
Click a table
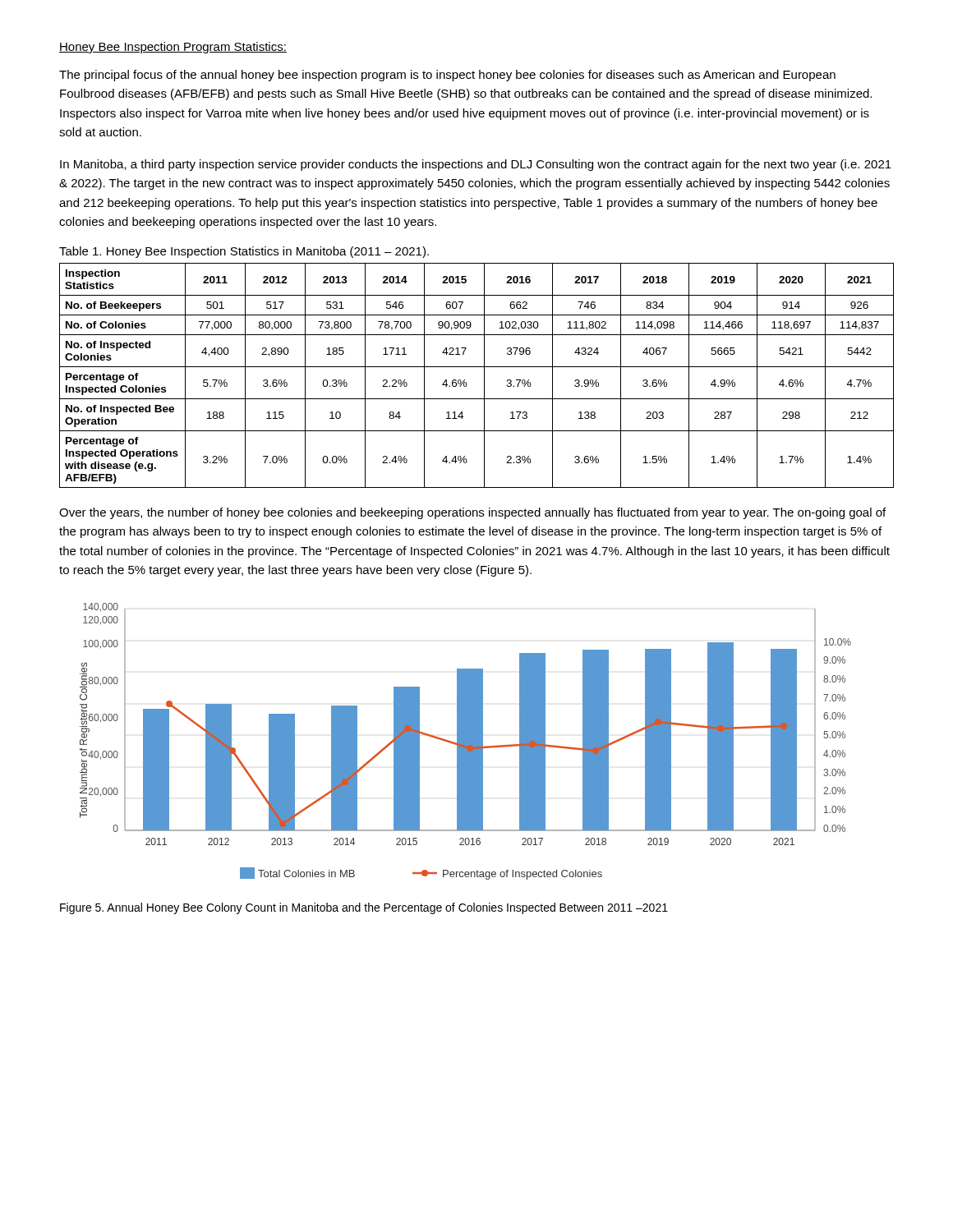[x=476, y=375]
